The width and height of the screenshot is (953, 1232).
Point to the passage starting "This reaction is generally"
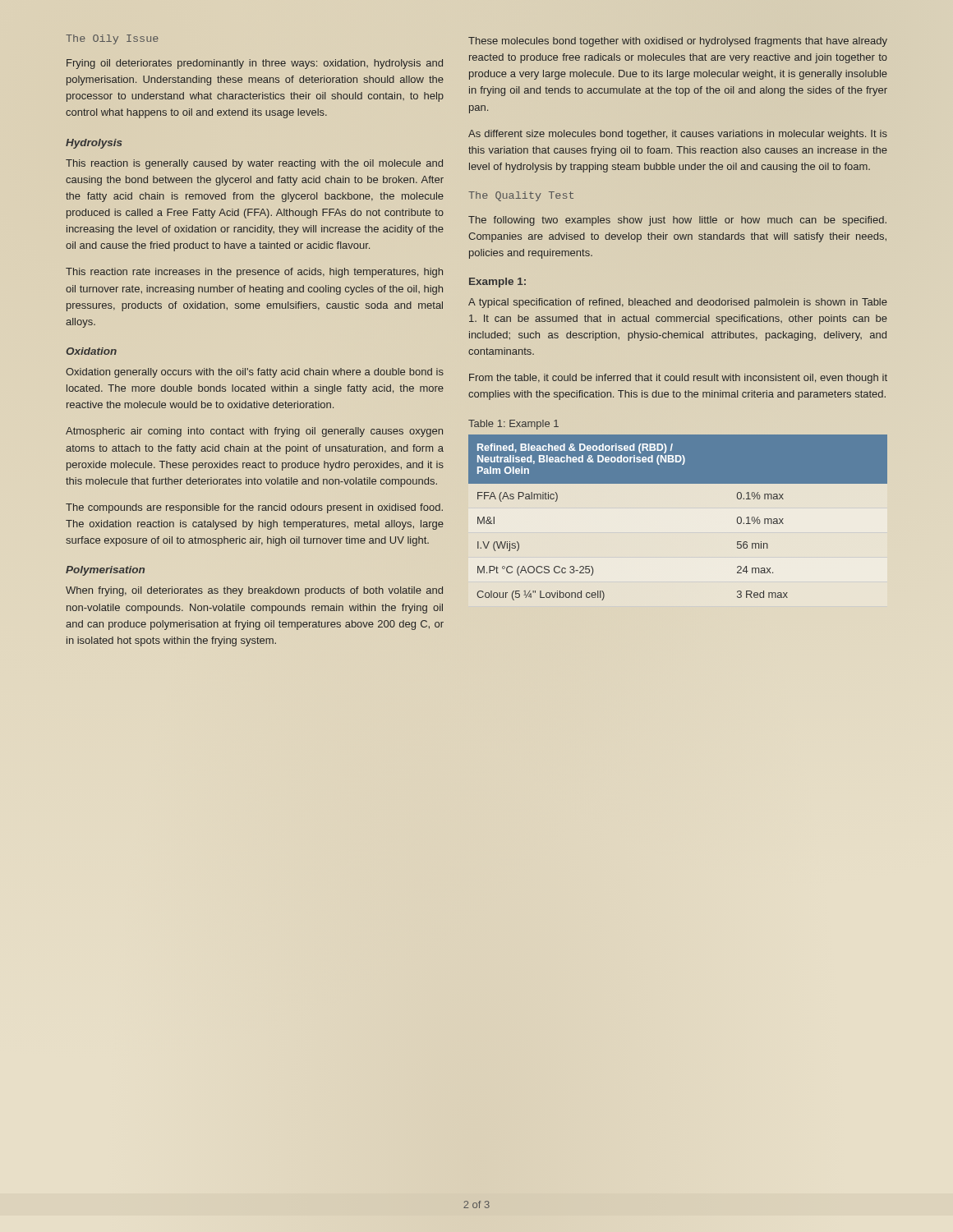[x=255, y=204]
